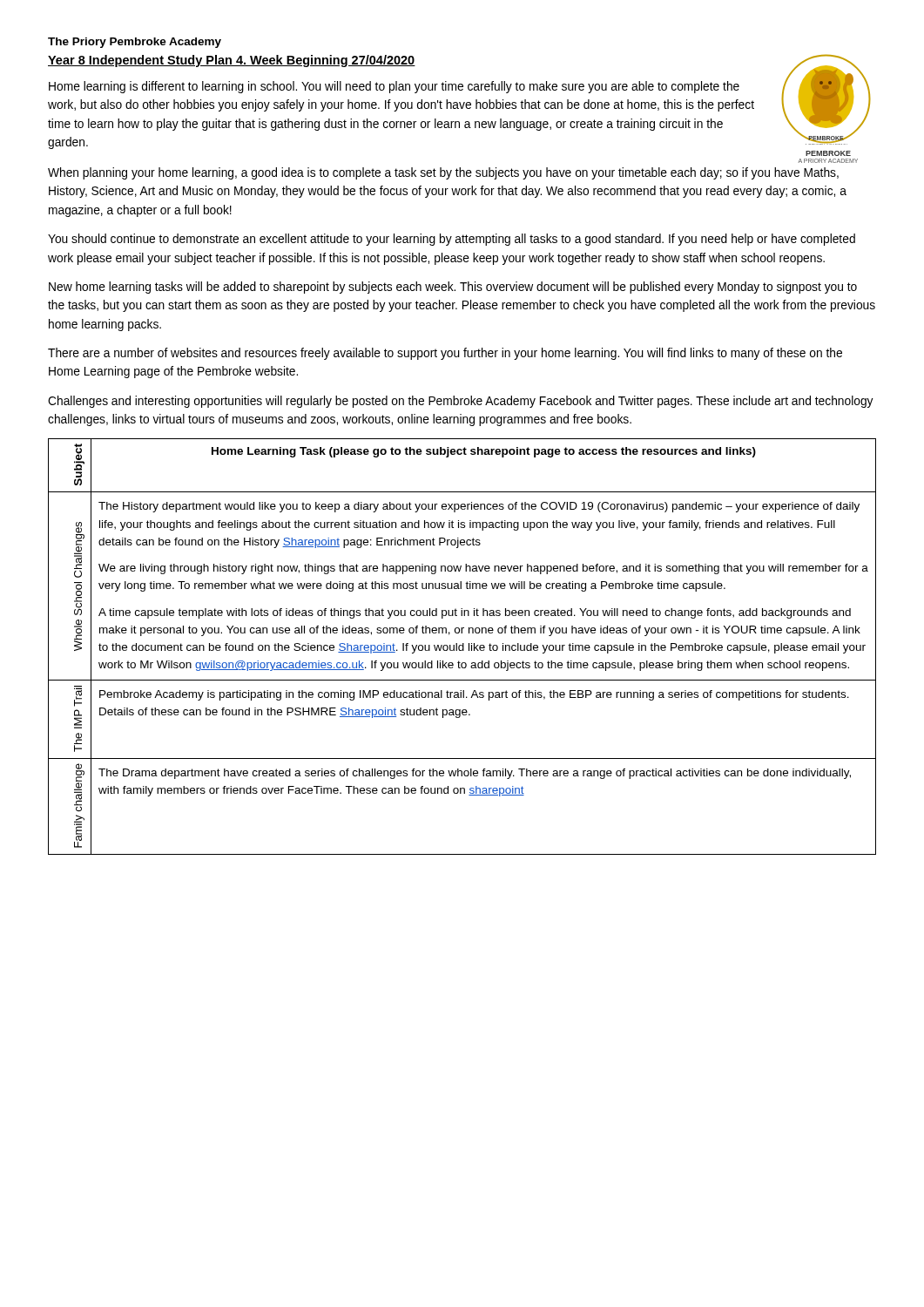Select the text block containing "Challenges and interesting opportunities"
Image resolution: width=924 pixels, height=1307 pixels.
click(460, 410)
